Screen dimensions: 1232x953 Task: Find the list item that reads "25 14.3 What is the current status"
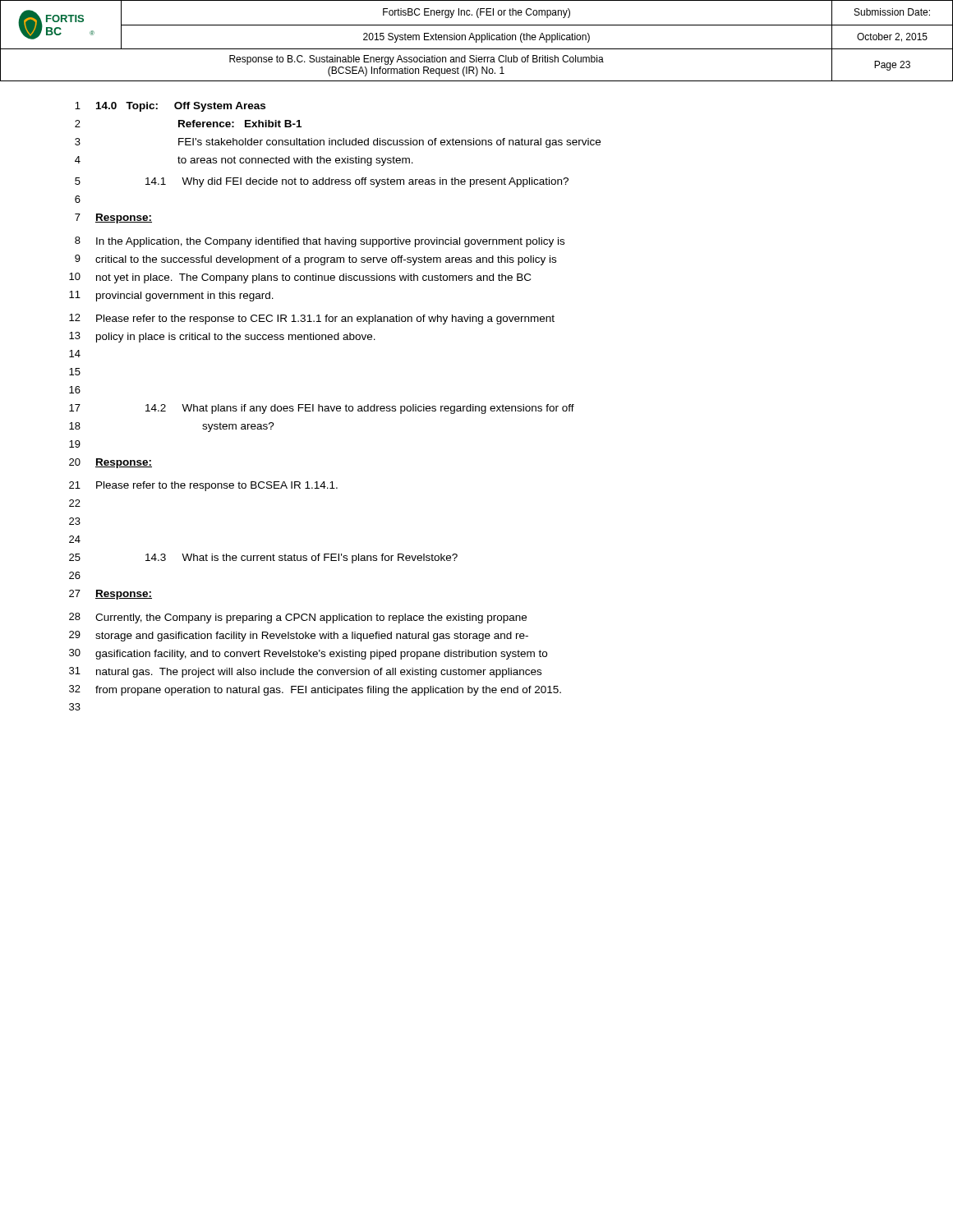(263, 559)
